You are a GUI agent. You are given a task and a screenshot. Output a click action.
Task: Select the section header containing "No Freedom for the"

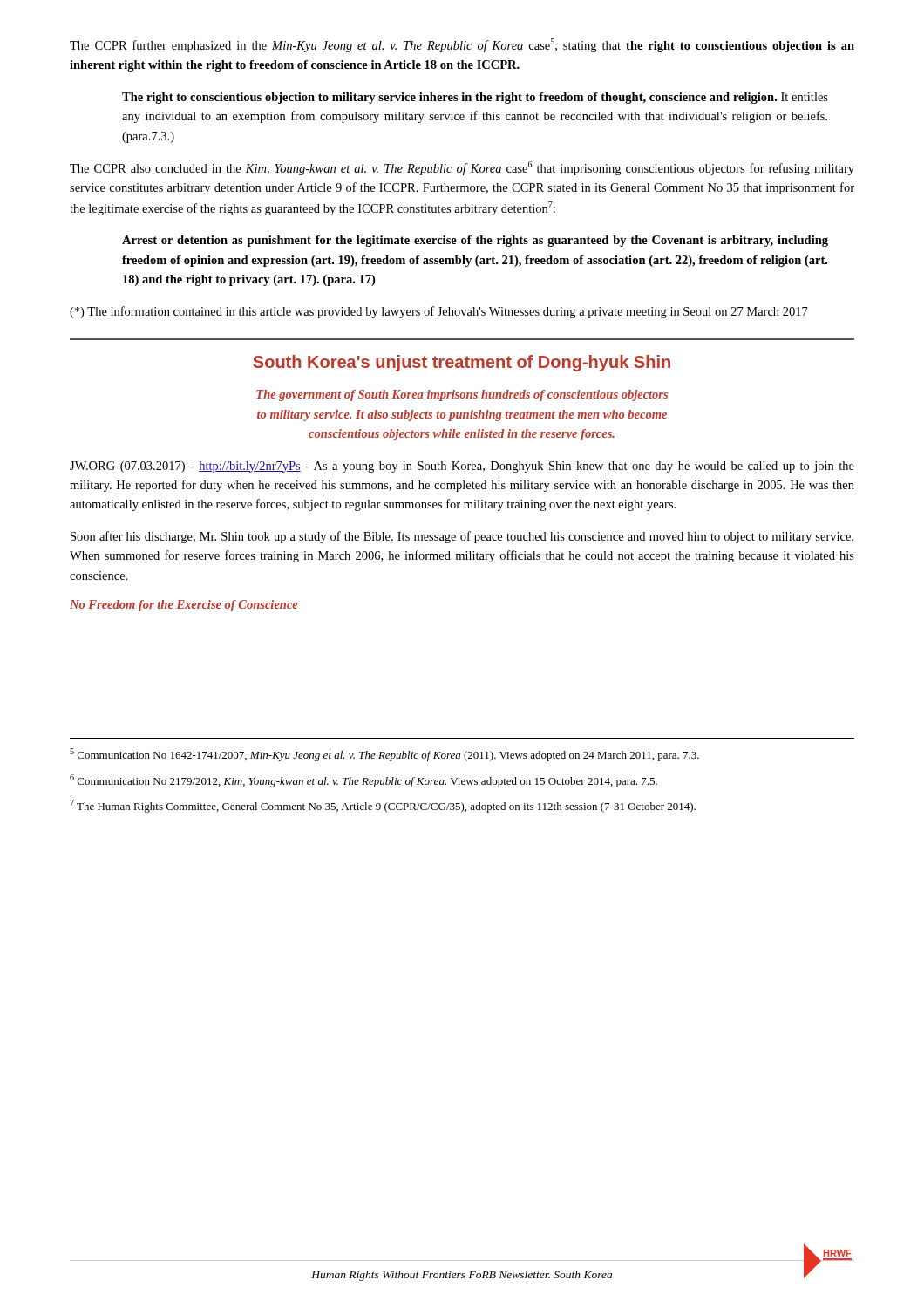tap(184, 605)
